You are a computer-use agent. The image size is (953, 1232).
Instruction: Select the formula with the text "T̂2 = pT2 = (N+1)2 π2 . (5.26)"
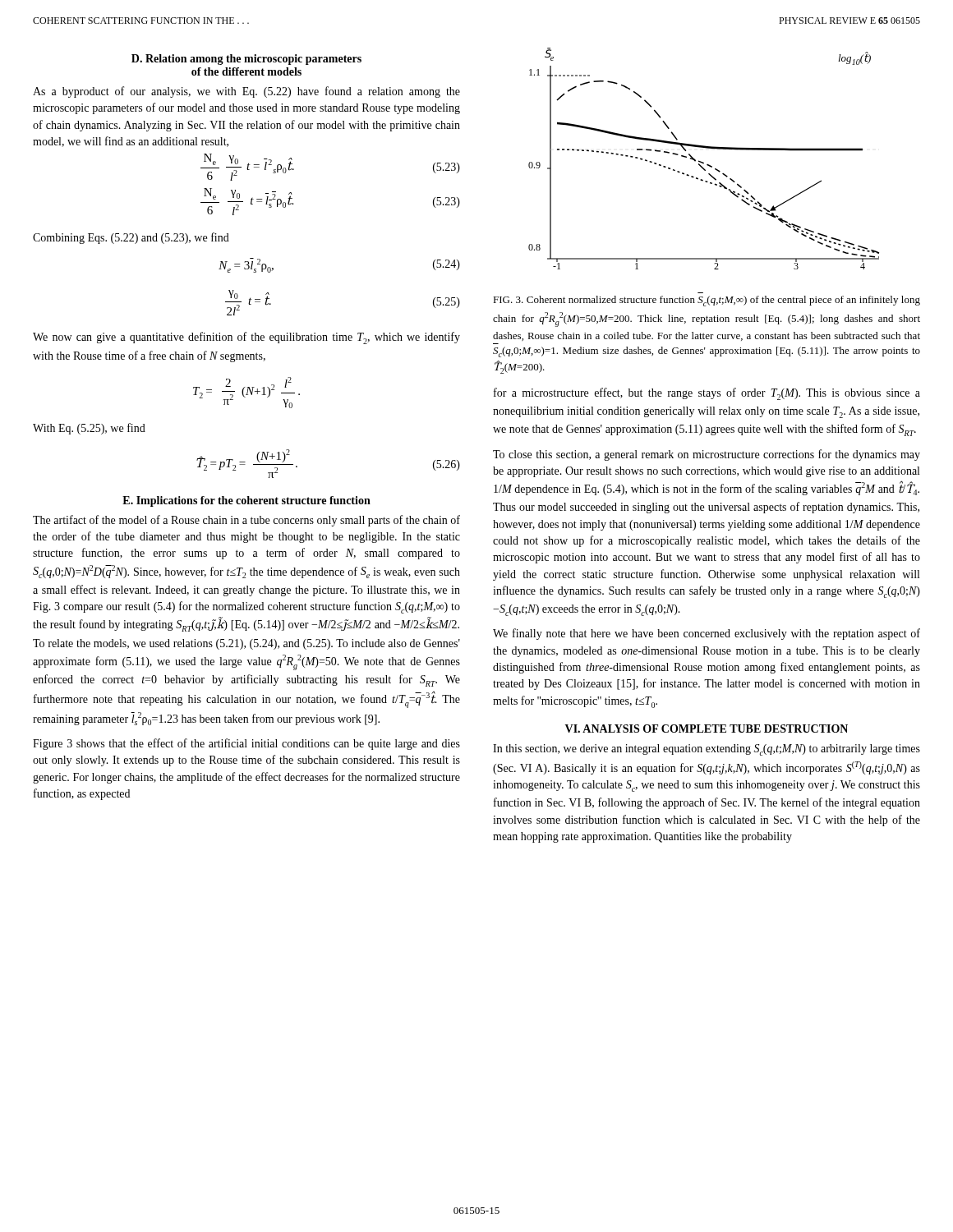coord(273,464)
